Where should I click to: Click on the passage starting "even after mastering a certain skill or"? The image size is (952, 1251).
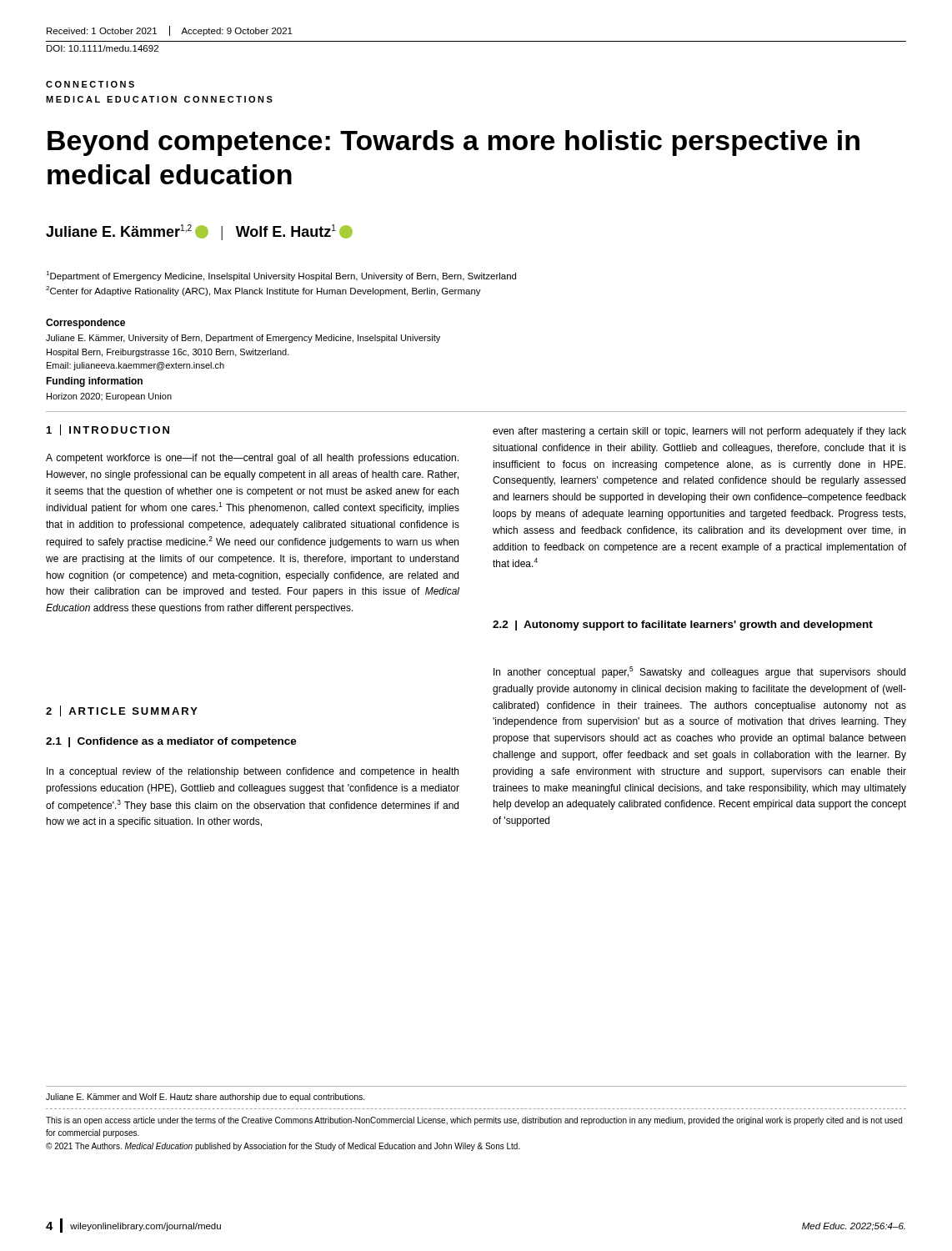[699, 498]
